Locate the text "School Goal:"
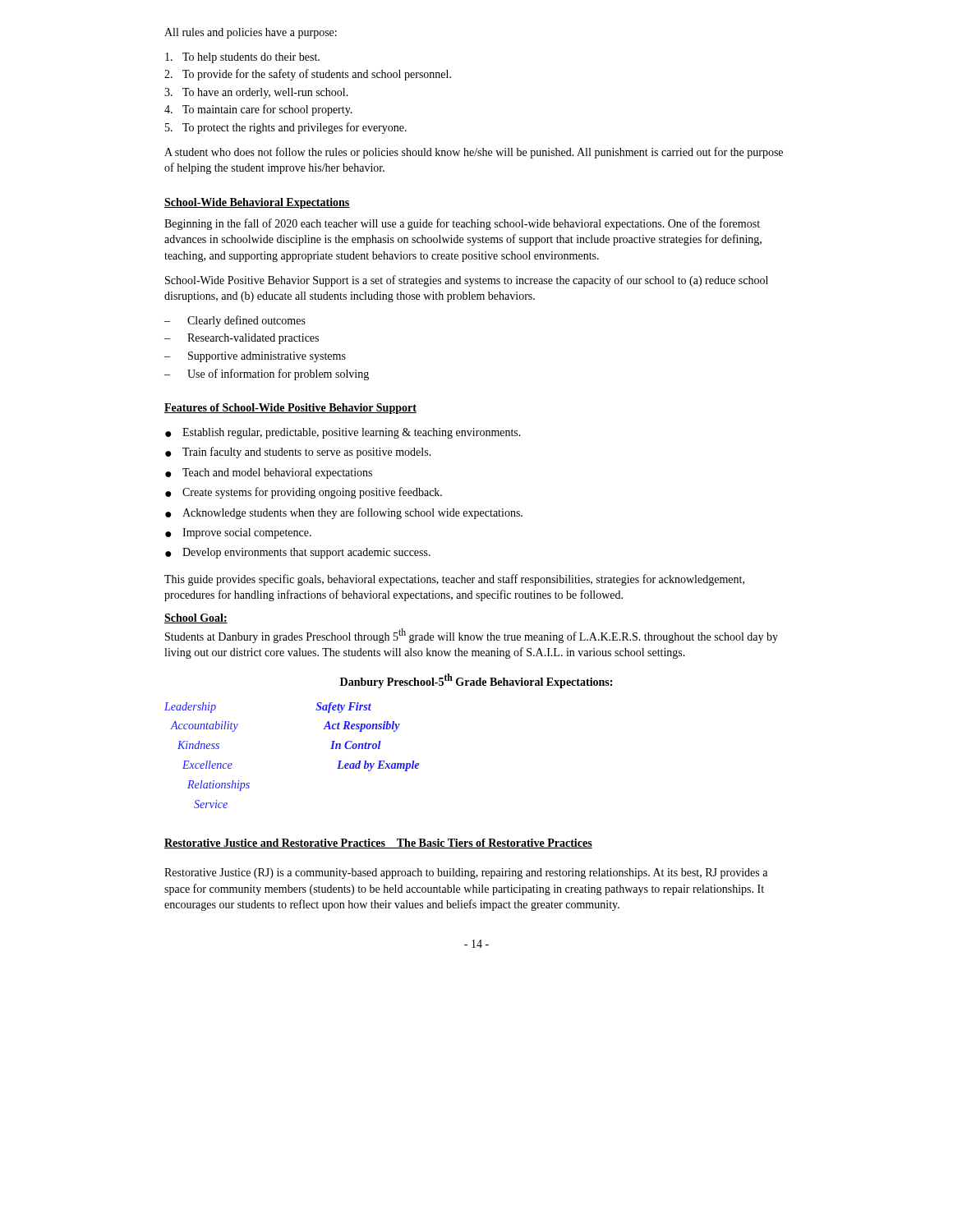The width and height of the screenshot is (953, 1232). (x=196, y=618)
